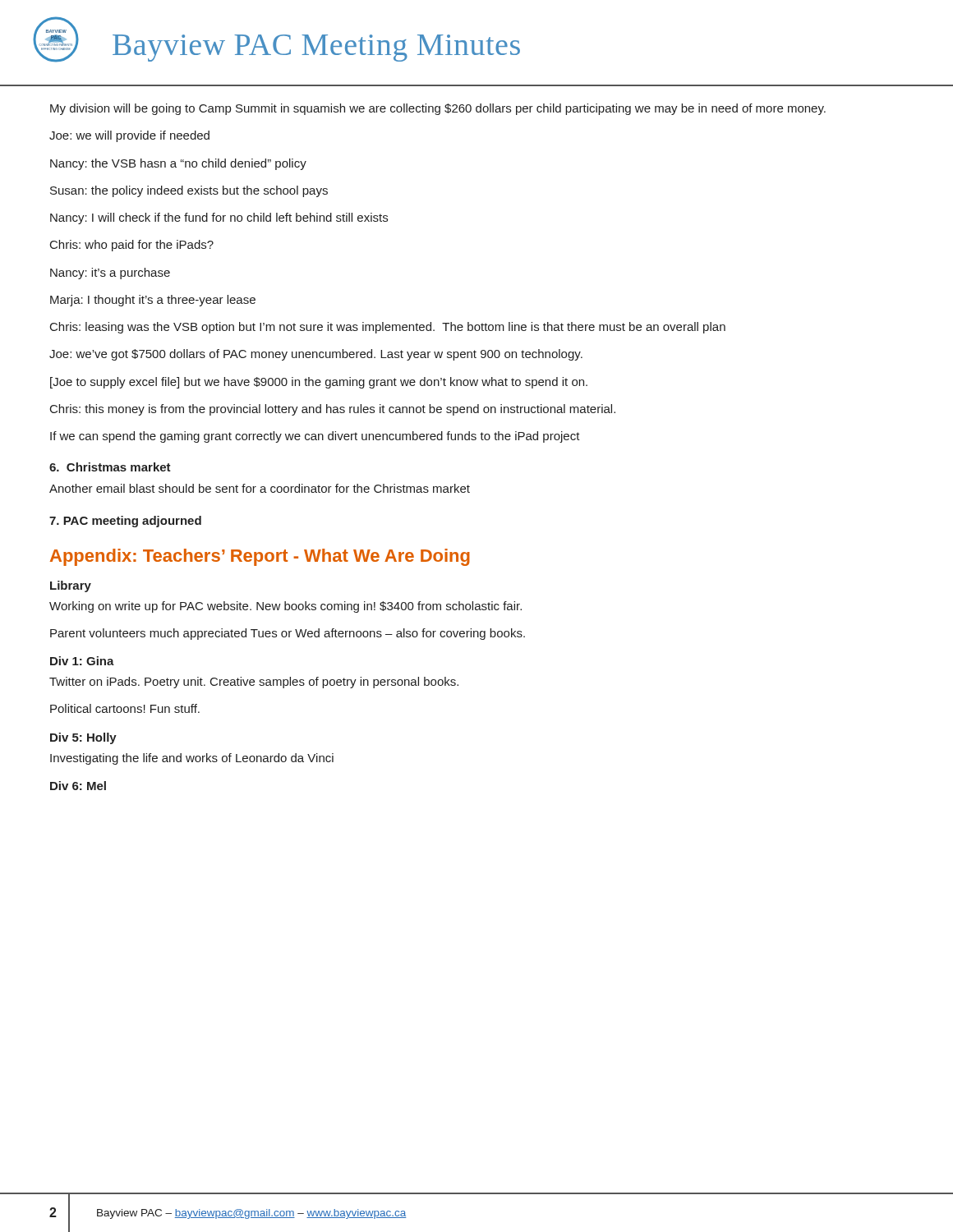
Task: Navigate to the region starting "Twitter on iPads. Poetry unit. Creative samples of"
Action: click(254, 681)
